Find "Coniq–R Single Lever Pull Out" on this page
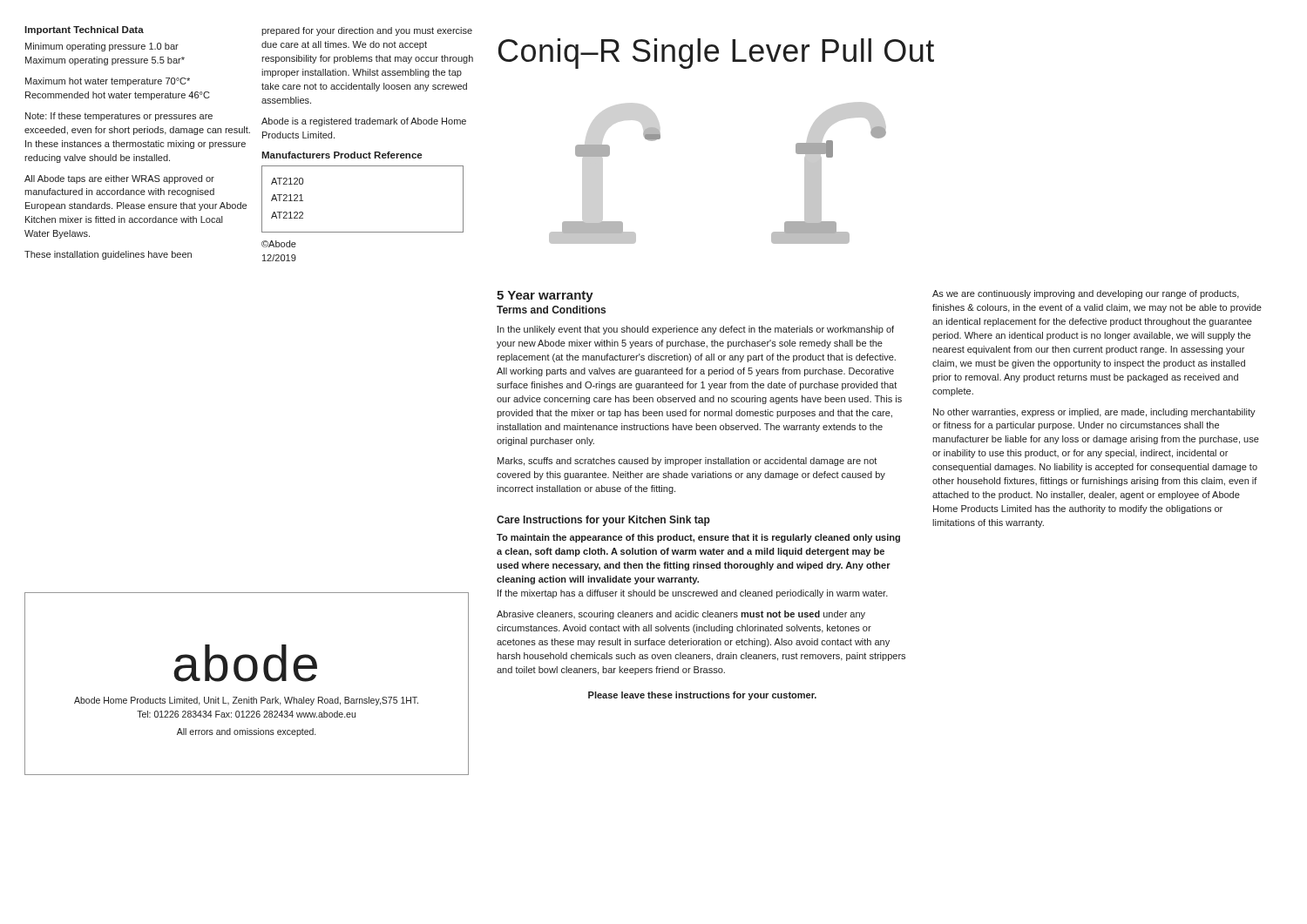1307x924 pixels. coord(716,51)
